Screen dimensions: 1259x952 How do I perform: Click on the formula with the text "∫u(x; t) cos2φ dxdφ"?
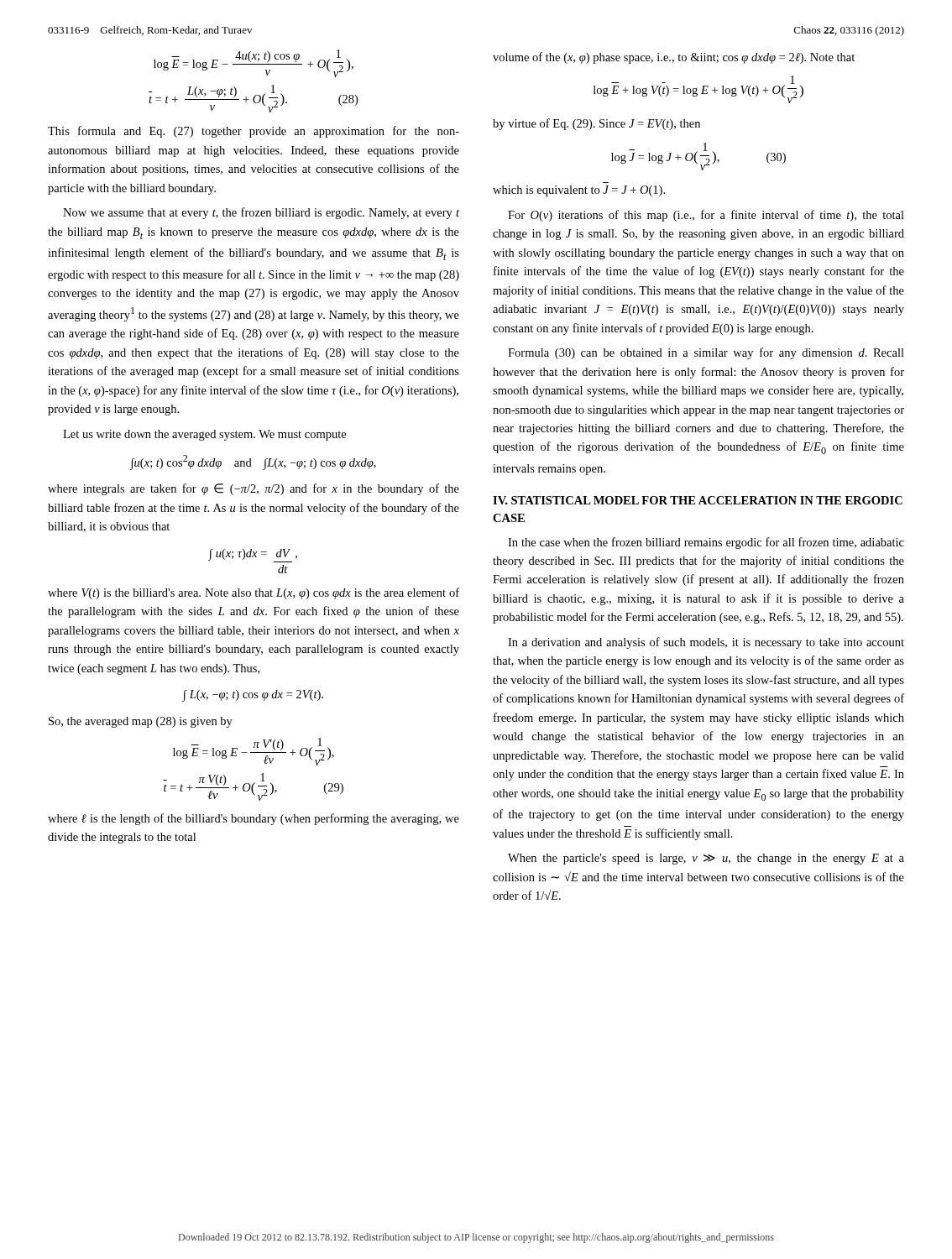(x=254, y=461)
